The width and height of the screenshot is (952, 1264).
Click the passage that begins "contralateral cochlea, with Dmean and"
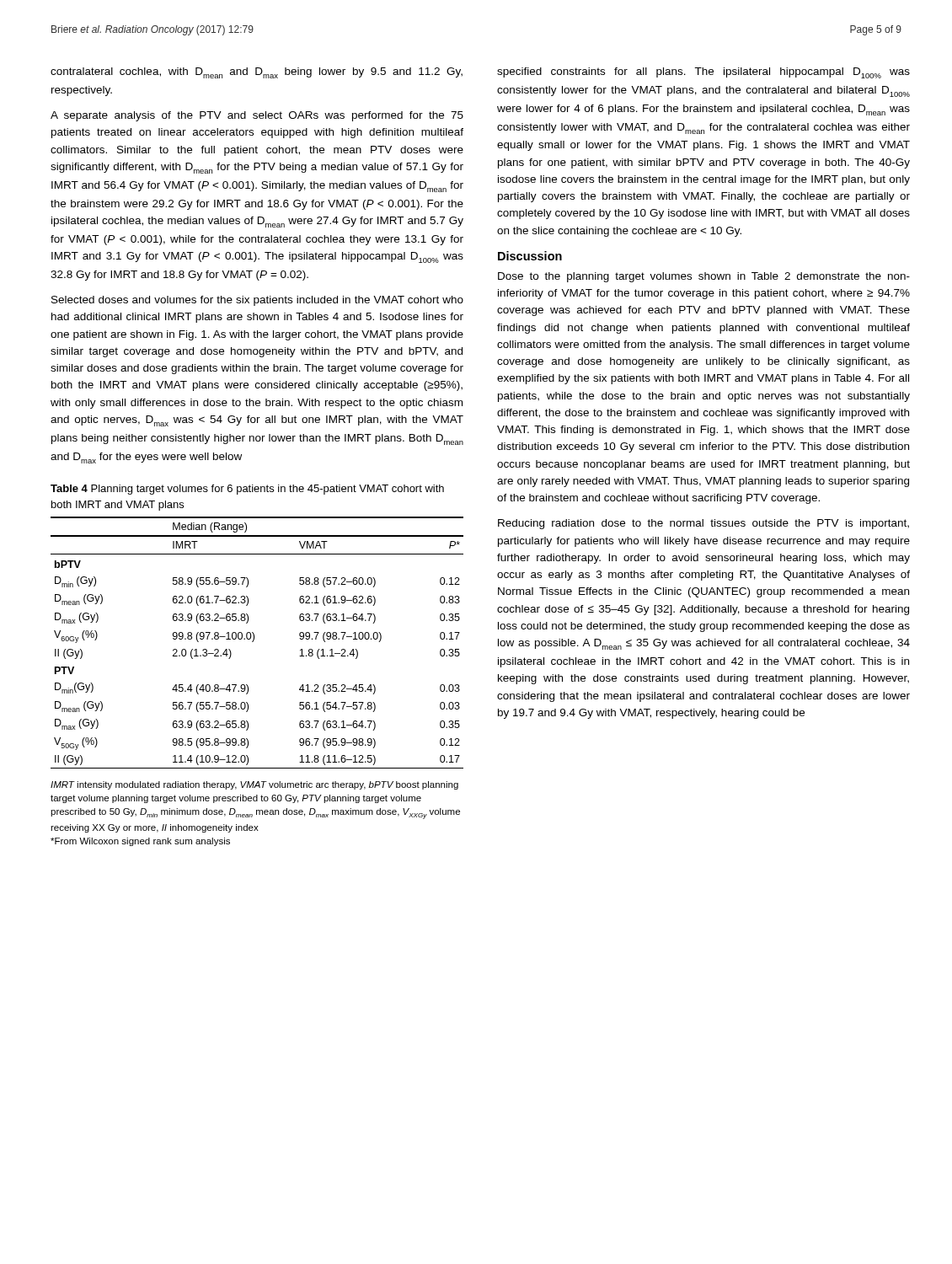tap(257, 265)
